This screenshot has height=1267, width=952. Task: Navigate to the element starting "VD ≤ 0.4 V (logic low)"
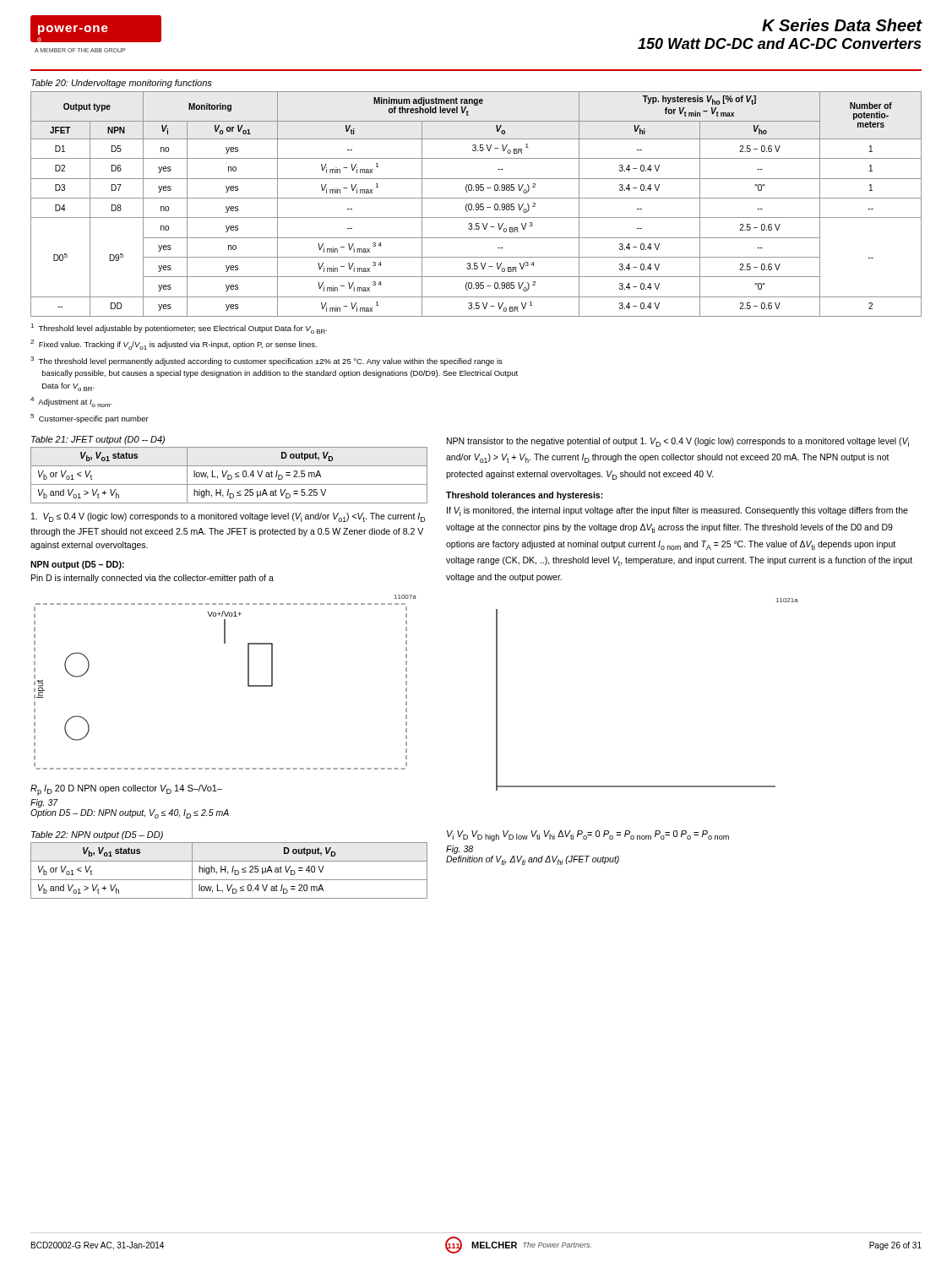[228, 530]
